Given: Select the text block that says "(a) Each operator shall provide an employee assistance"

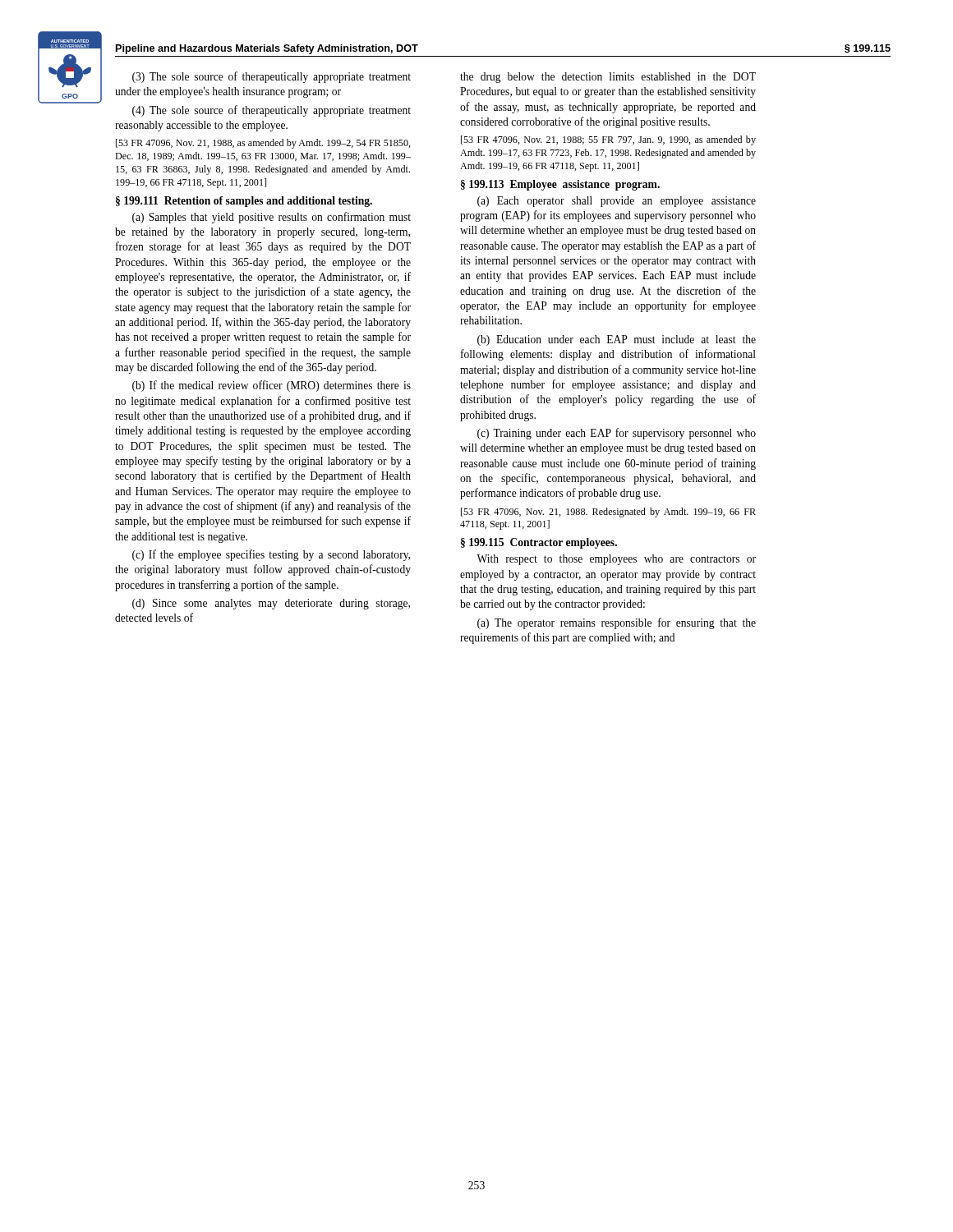Looking at the screenshot, I should click(608, 261).
